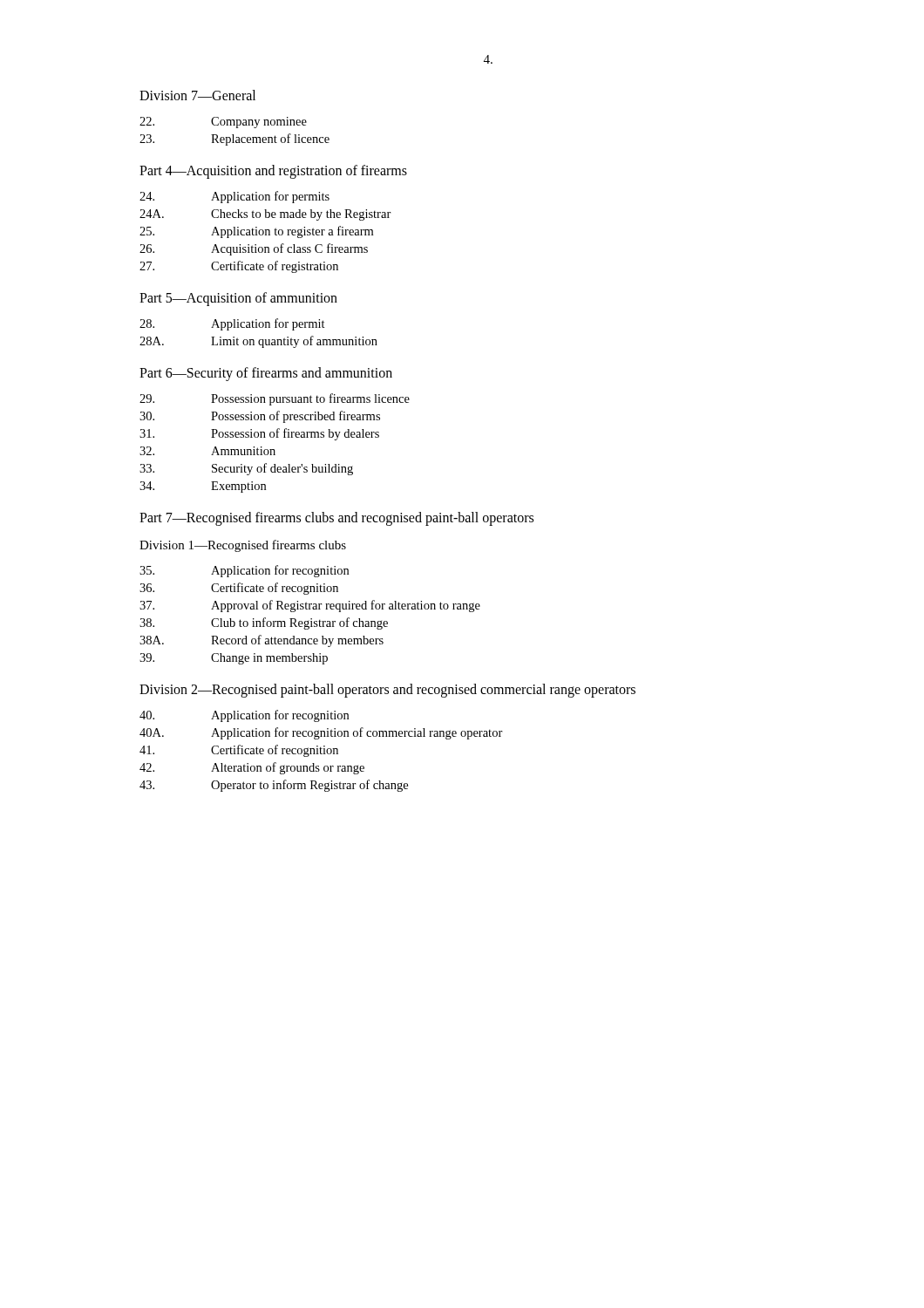Locate the block of text that opens with "38.Club to inform Registrar"
This screenshot has width=924, height=1308.
[264, 623]
